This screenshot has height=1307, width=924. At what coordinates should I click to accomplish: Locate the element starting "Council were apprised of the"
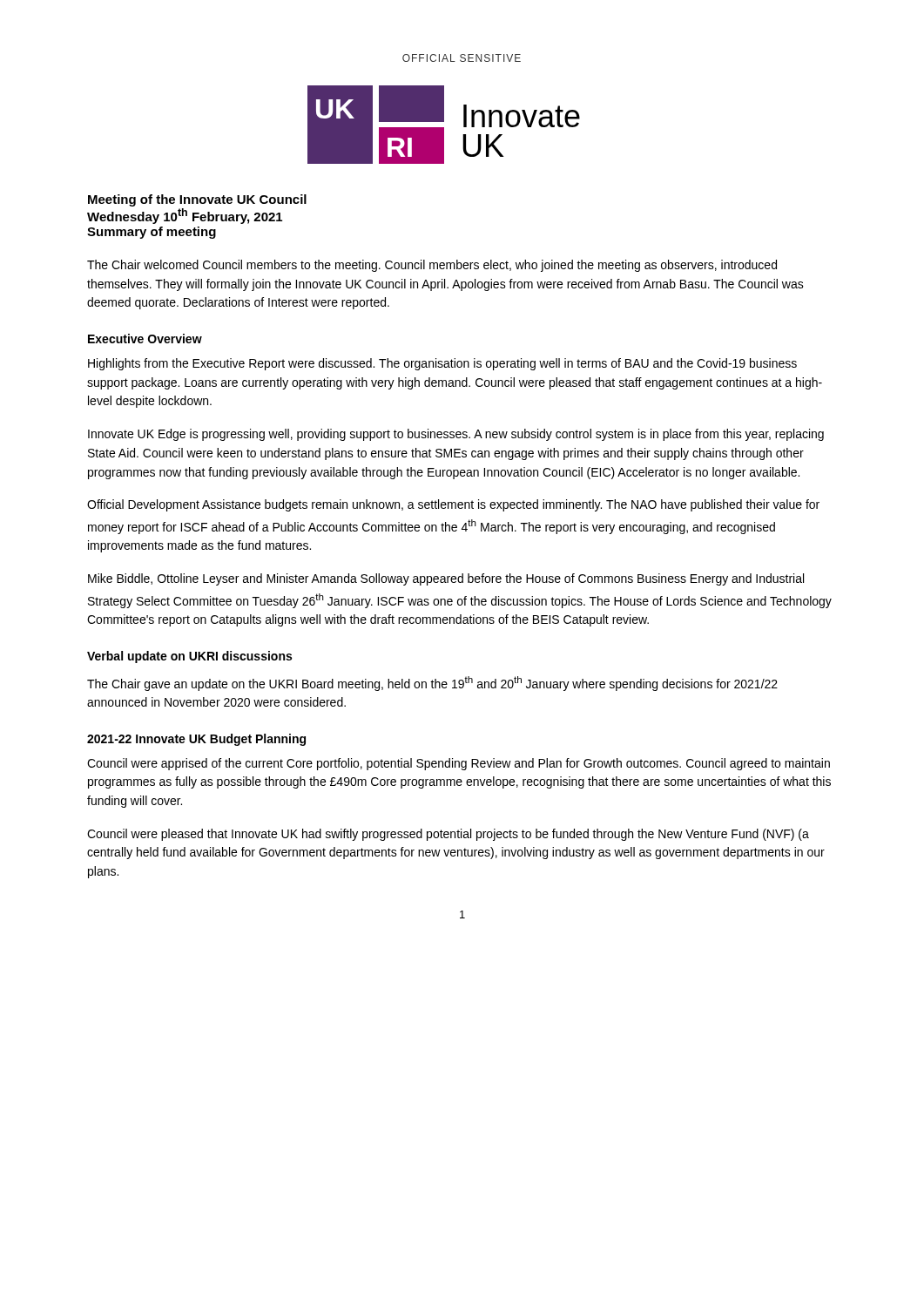click(459, 782)
